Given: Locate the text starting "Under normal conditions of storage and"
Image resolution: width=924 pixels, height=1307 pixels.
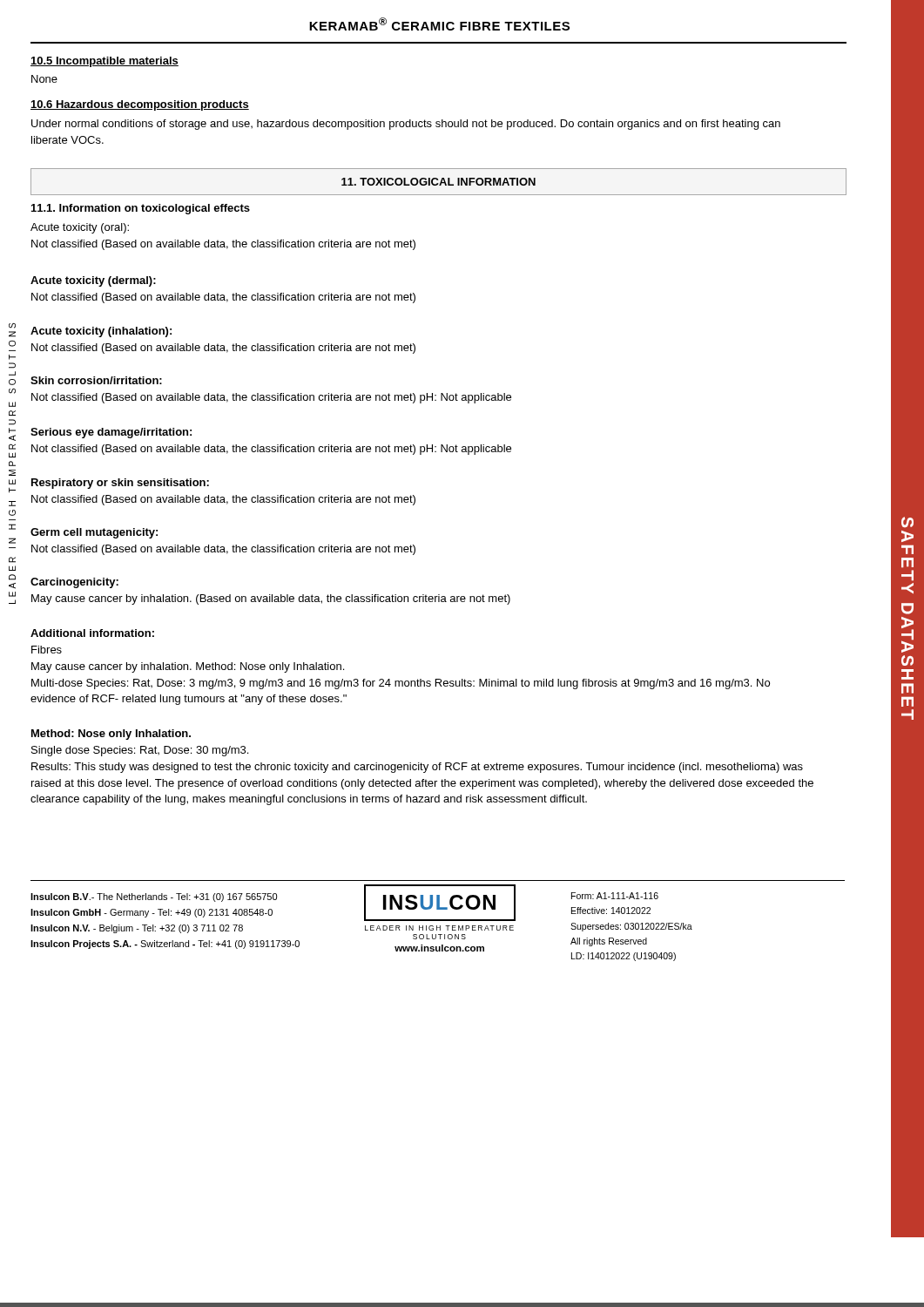Looking at the screenshot, I should (x=406, y=131).
